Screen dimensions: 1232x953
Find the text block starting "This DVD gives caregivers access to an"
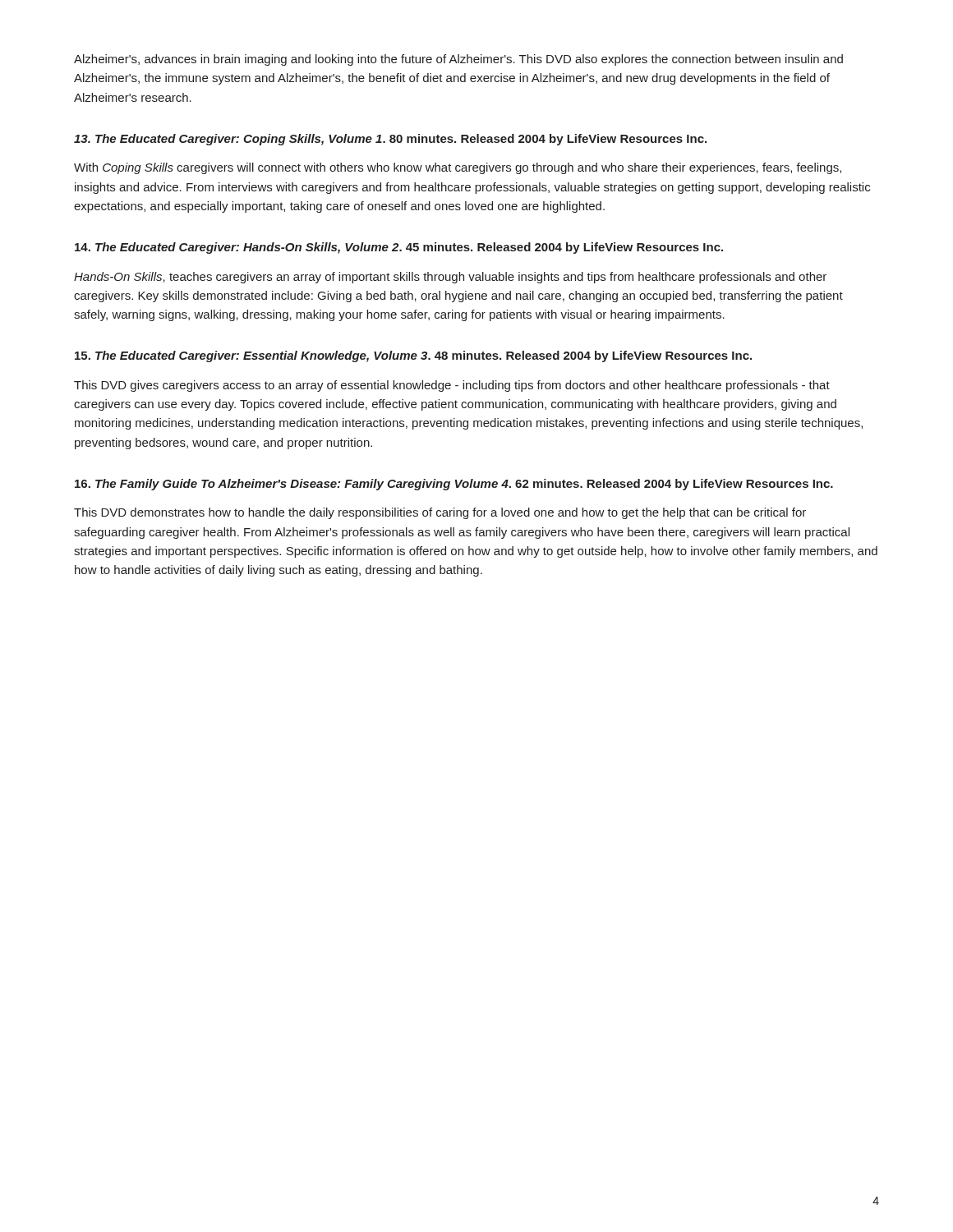click(x=469, y=413)
